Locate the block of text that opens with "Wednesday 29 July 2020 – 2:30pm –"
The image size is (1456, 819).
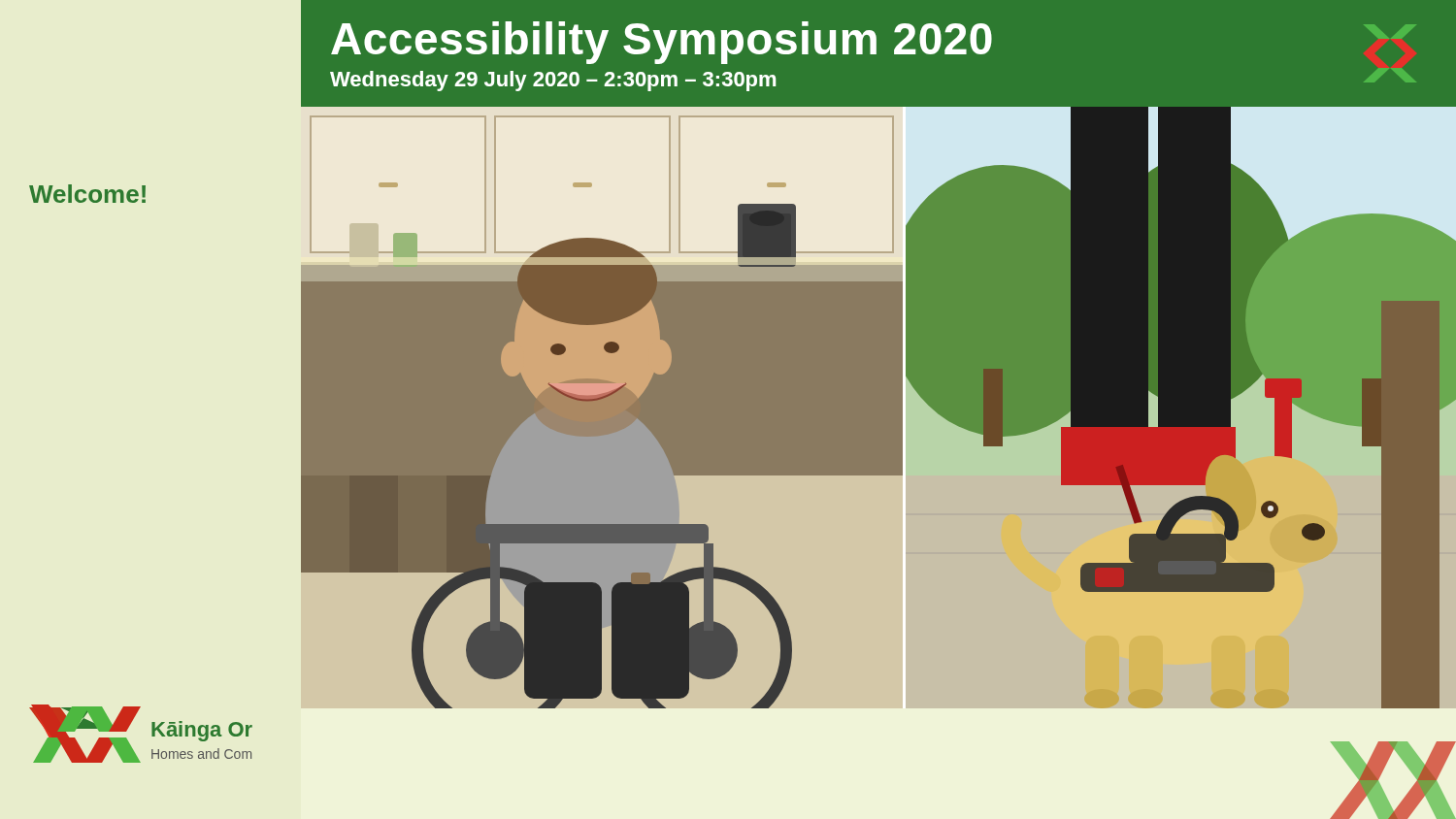tap(554, 79)
